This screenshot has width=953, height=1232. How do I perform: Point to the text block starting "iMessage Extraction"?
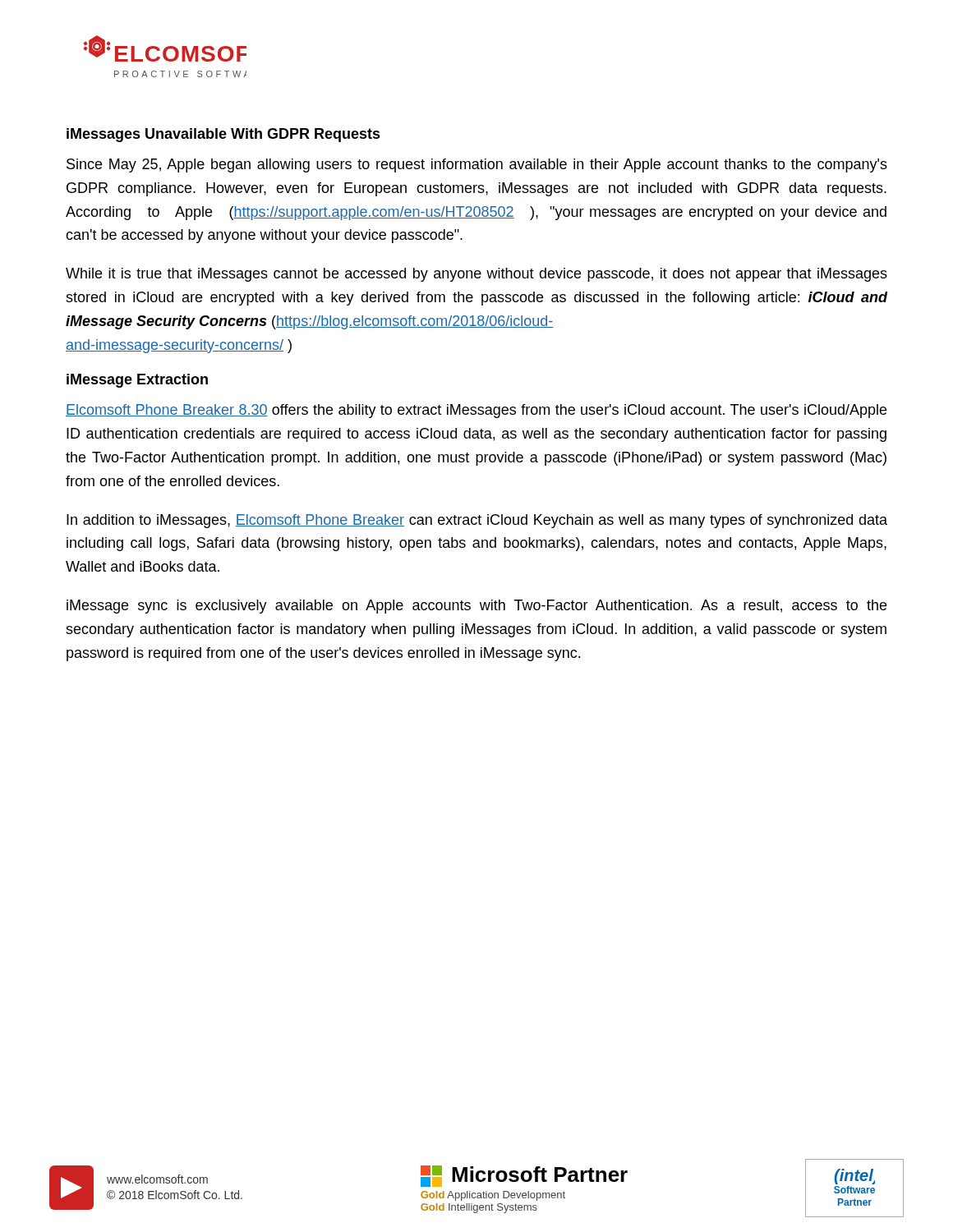[137, 380]
